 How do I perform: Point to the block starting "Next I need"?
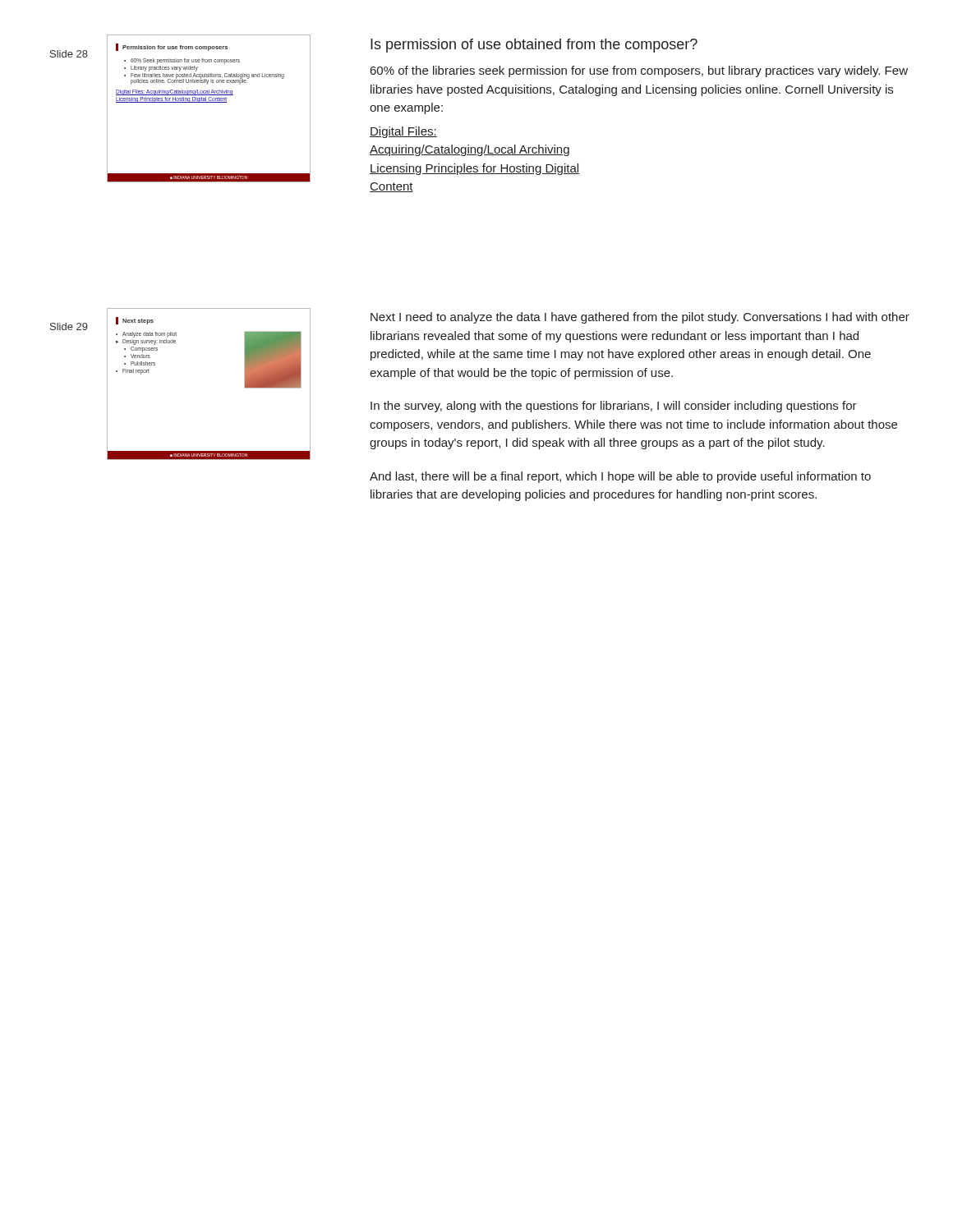point(641,406)
